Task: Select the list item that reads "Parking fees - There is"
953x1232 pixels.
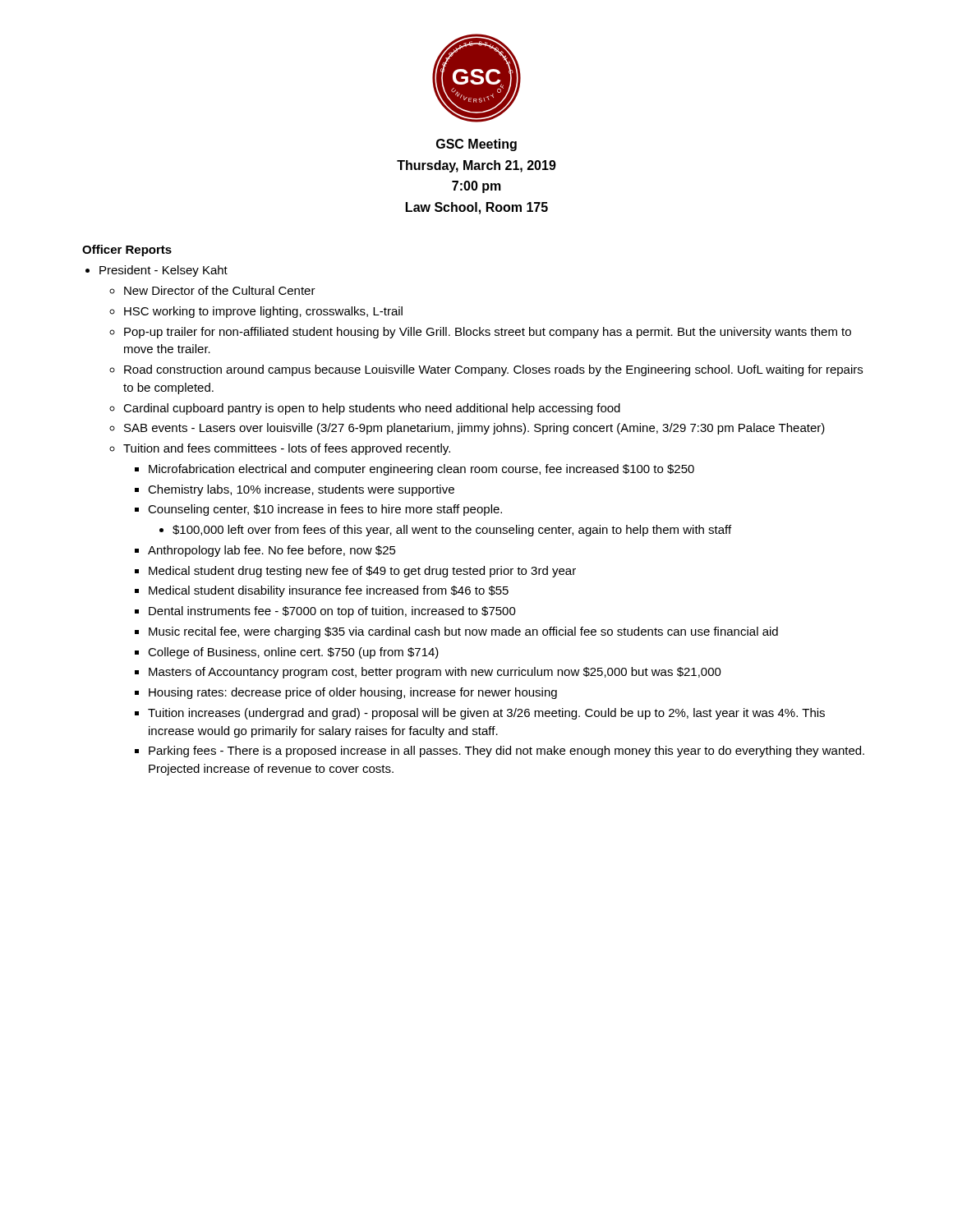Action: point(507,760)
